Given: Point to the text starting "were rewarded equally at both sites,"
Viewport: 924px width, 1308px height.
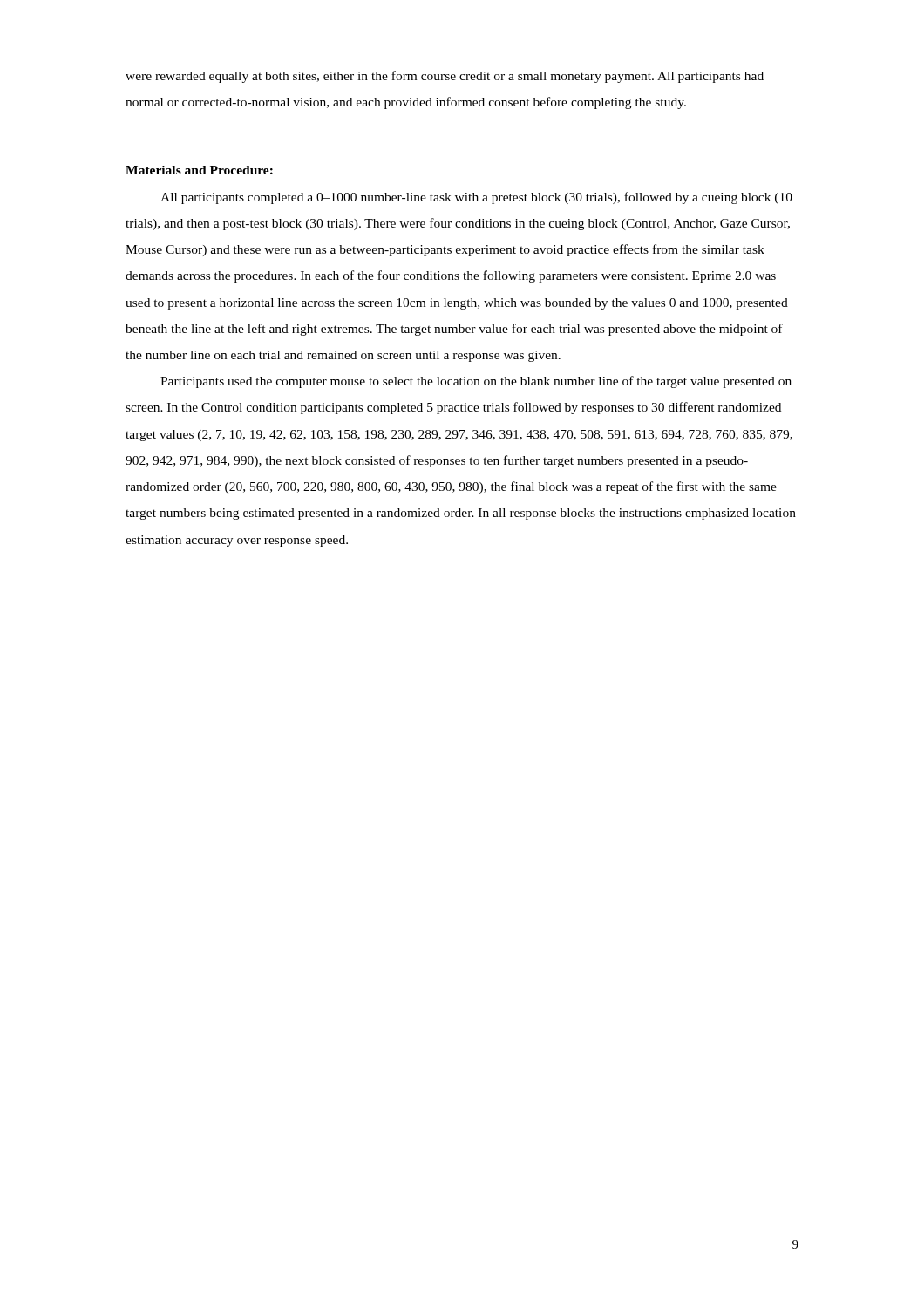Looking at the screenshot, I should pos(445,89).
